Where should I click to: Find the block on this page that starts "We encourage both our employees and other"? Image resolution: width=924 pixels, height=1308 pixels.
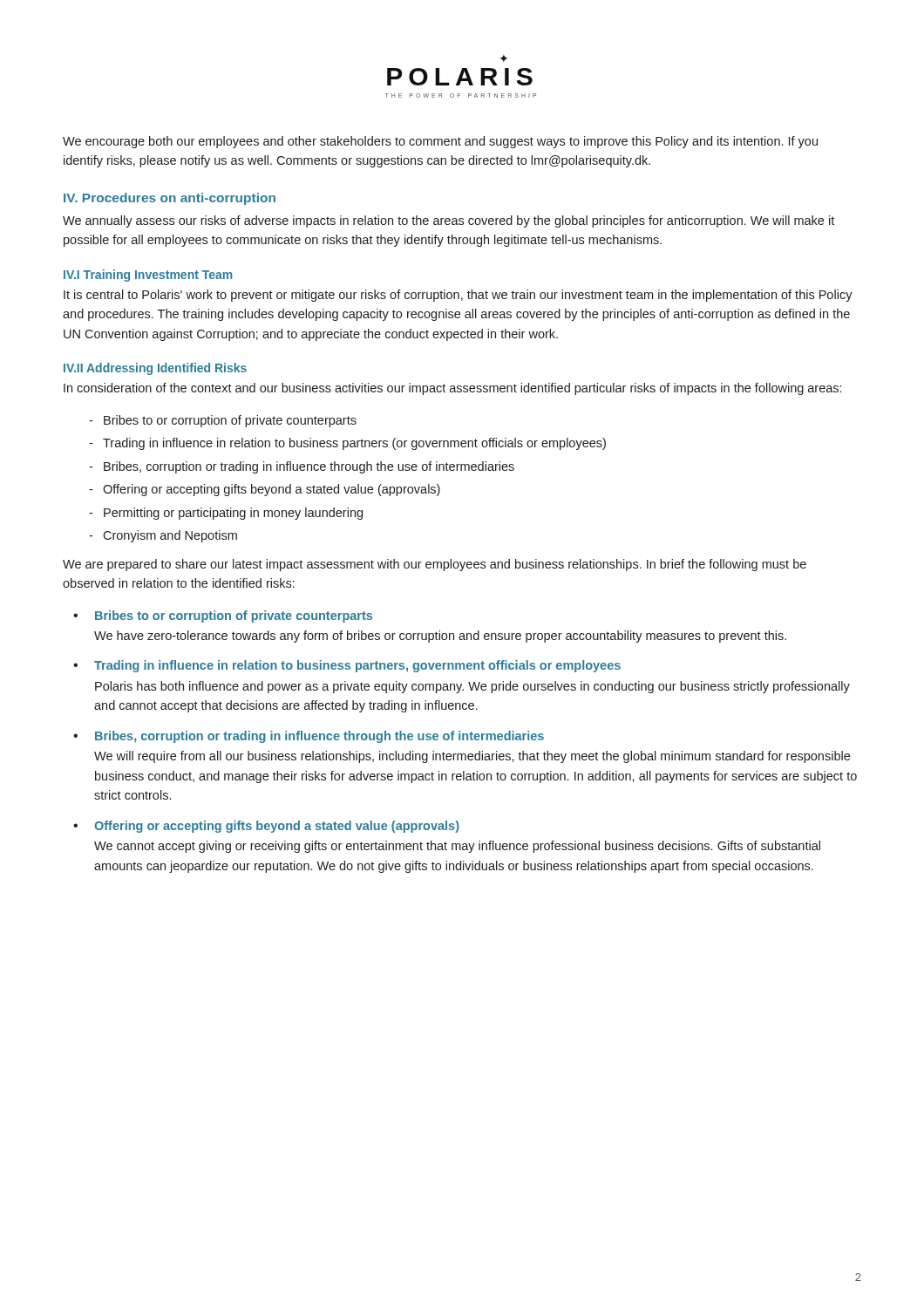point(441,151)
